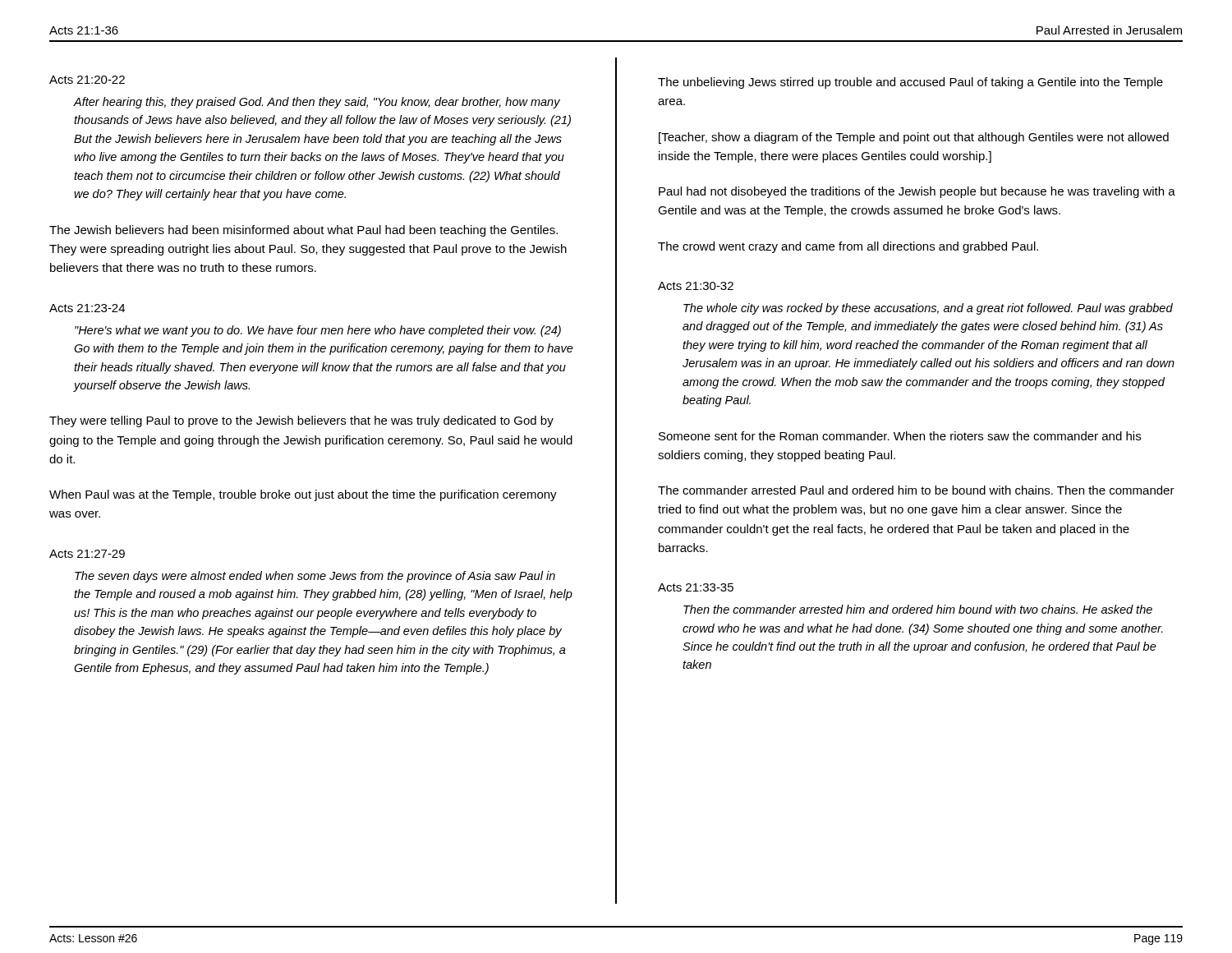Locate the text starting ""Here's what we want"
This screenshot has height=953, width=1232.
point(323,358)
